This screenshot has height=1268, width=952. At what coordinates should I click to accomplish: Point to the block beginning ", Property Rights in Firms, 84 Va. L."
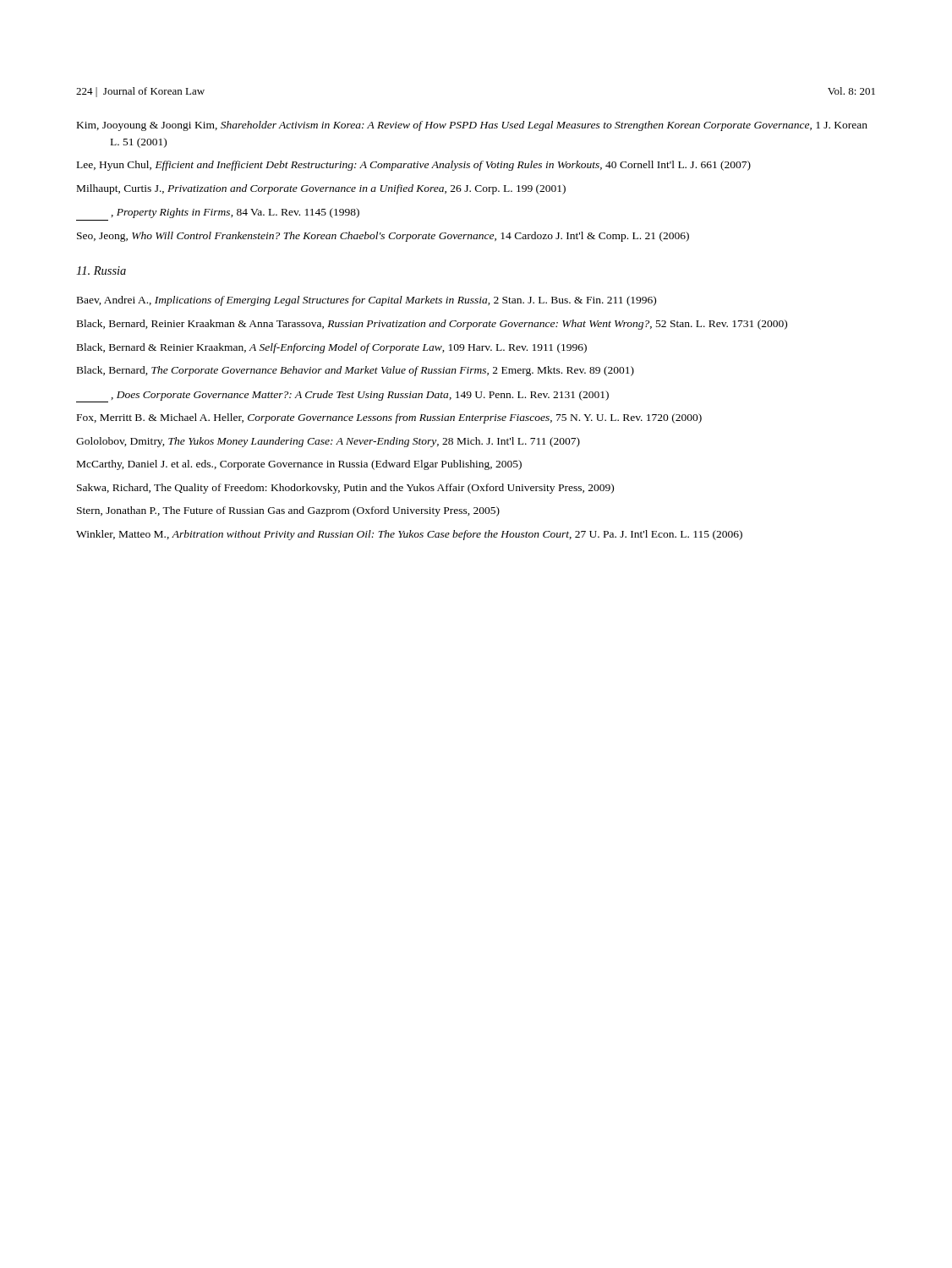click(218, 212)
